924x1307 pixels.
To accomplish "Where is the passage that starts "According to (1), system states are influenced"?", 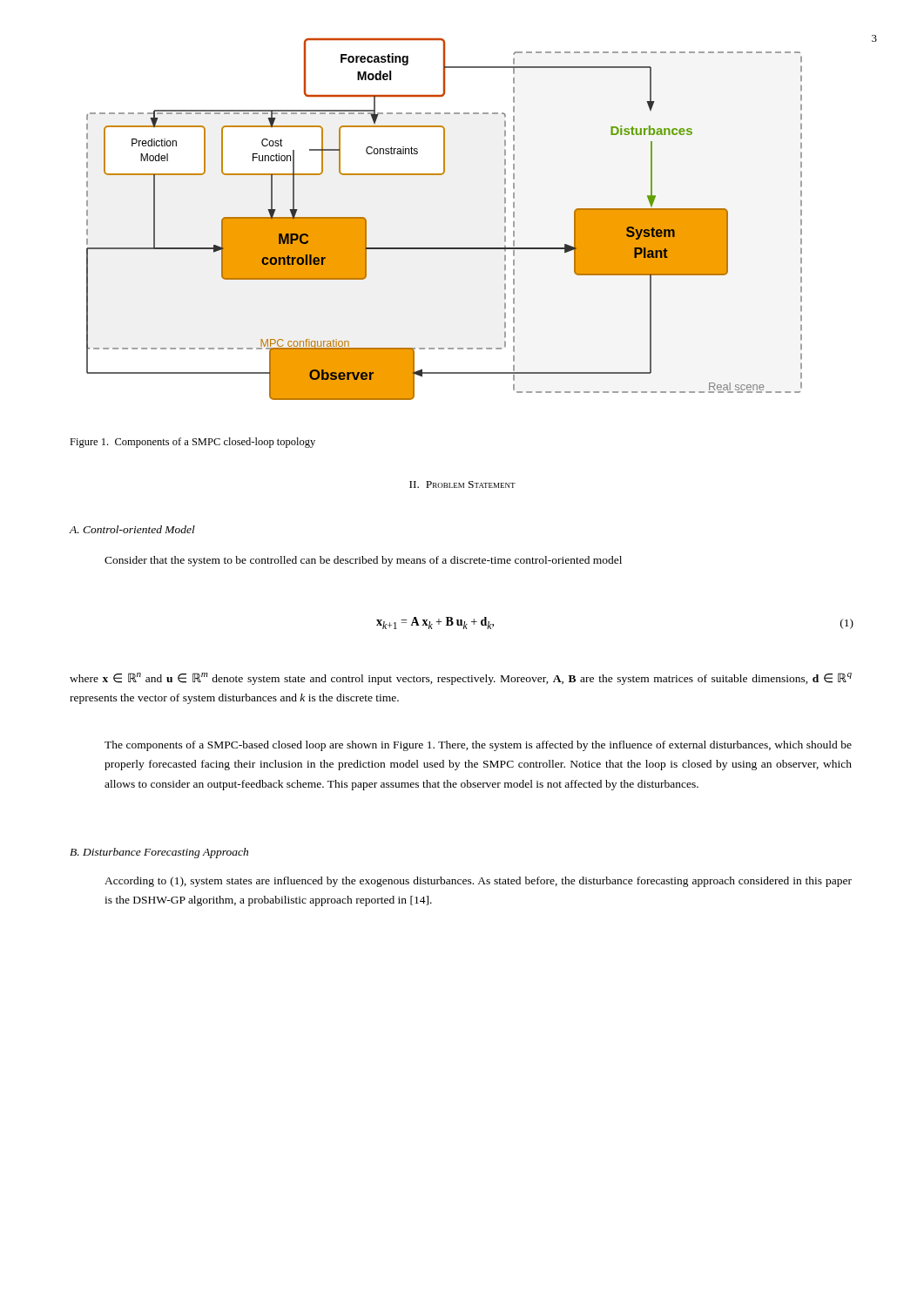I will tap(478, 890).
